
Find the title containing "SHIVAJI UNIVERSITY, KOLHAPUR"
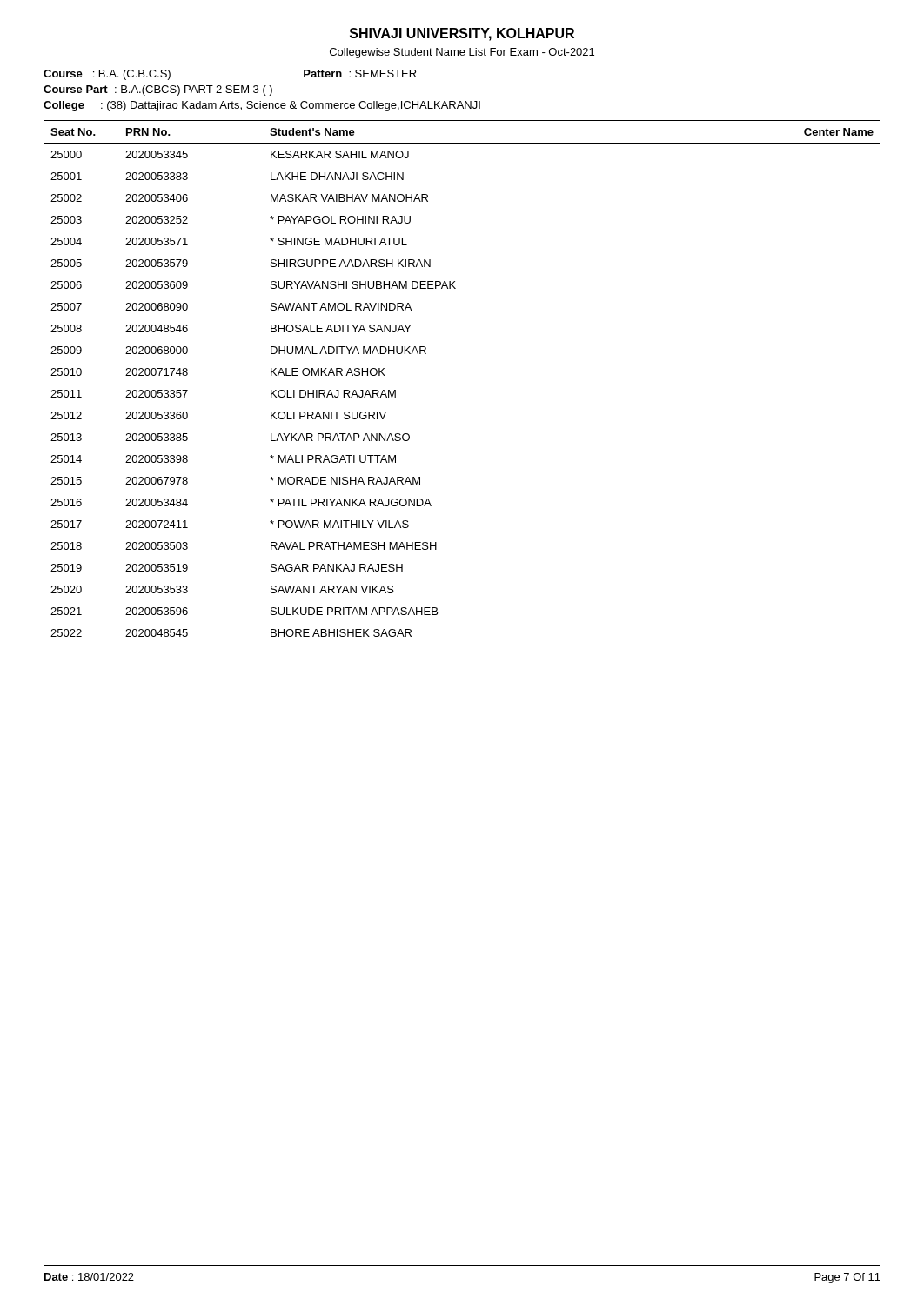click(462, 34)
